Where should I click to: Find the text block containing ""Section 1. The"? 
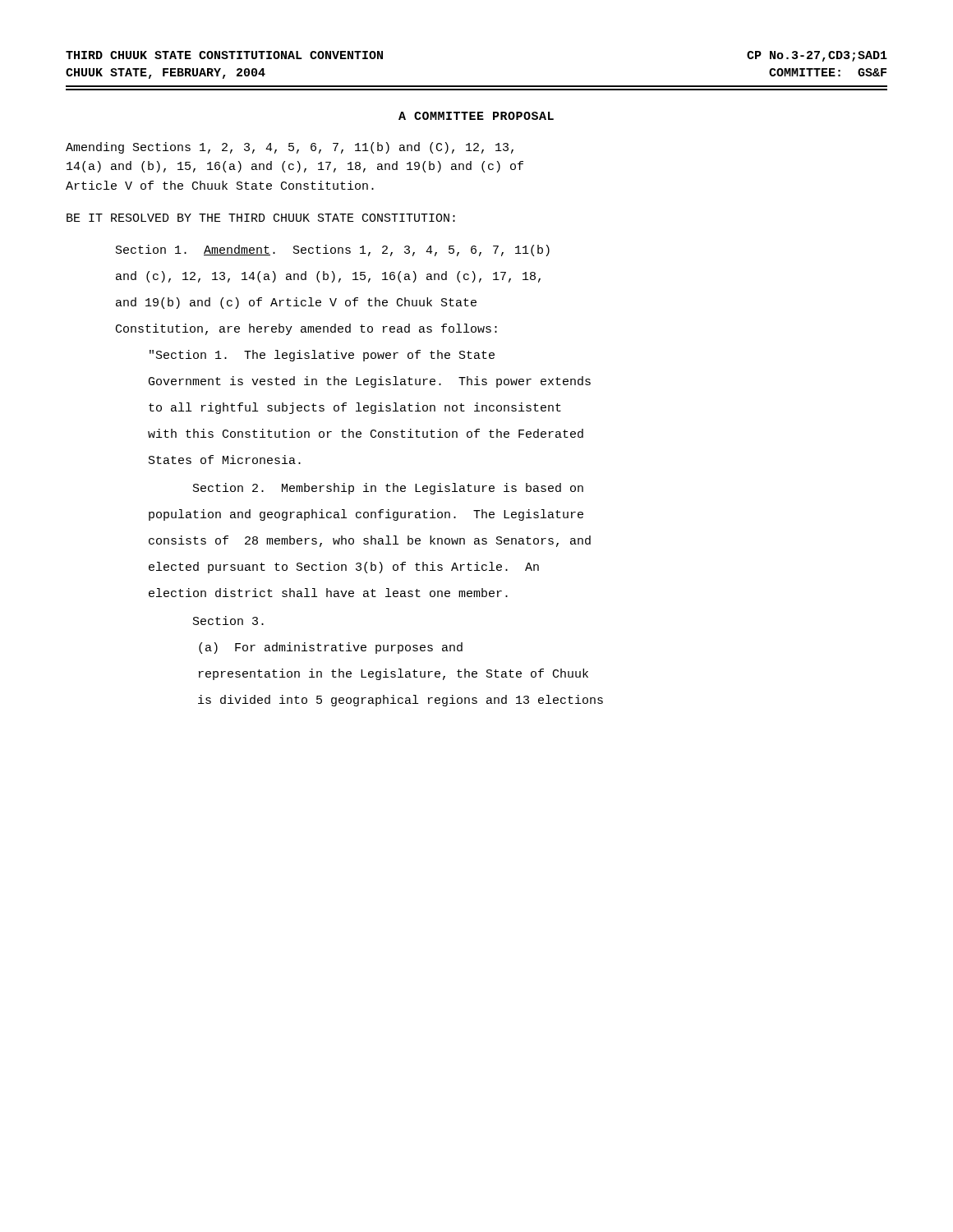518,409
